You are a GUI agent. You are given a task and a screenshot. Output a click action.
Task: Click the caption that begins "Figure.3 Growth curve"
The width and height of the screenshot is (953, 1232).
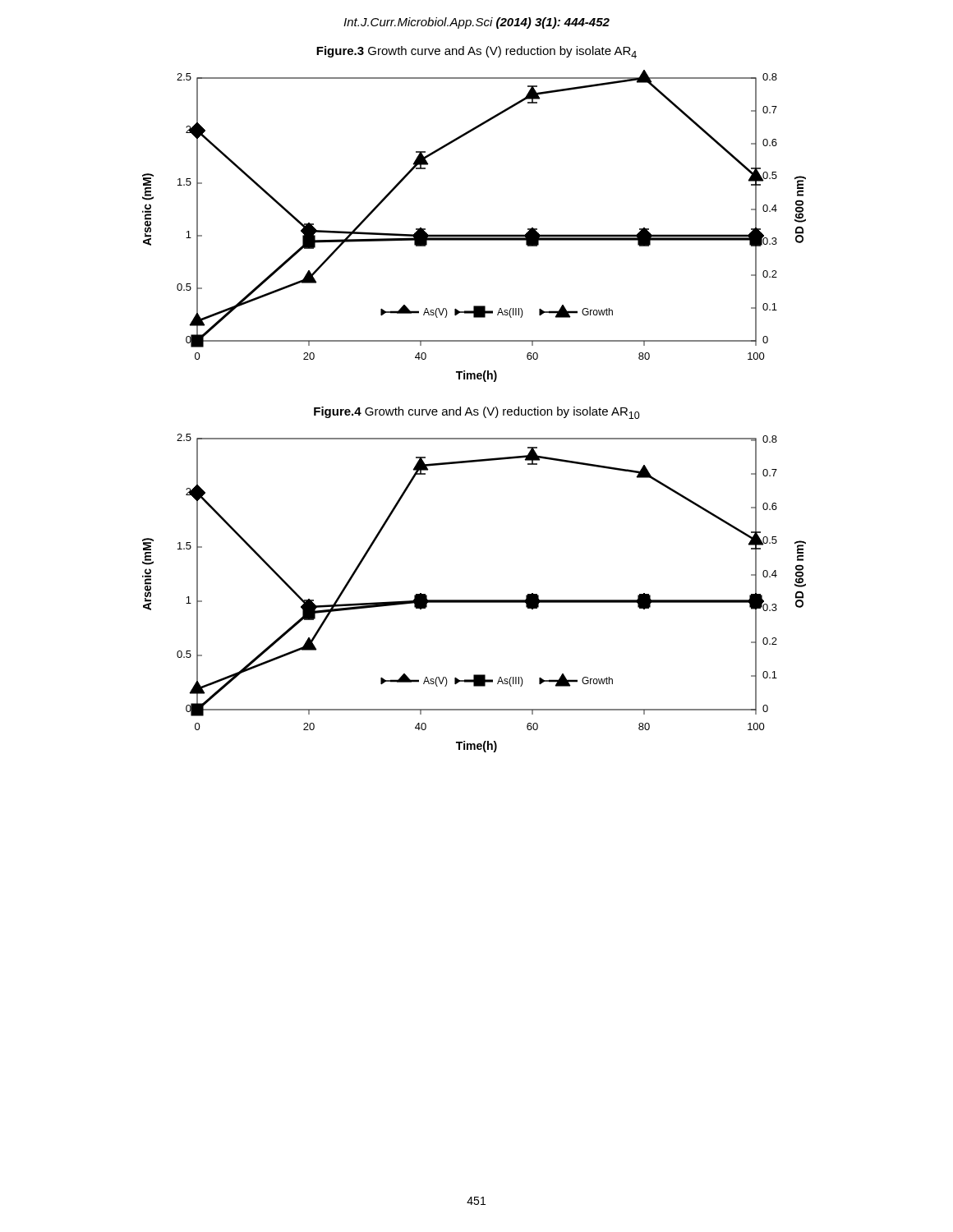tap(476, 52)
